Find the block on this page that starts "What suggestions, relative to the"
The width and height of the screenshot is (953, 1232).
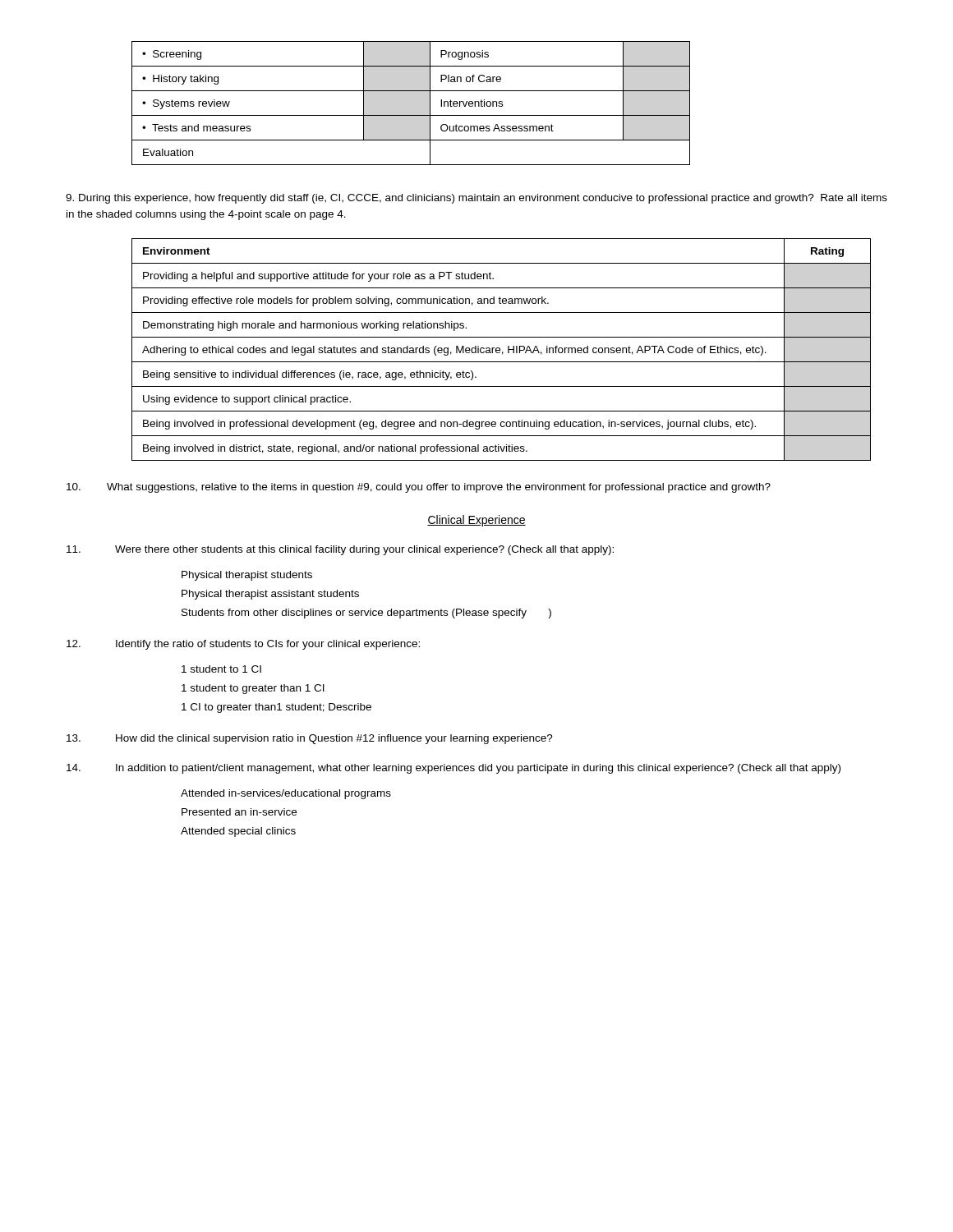(x=476, y=487)
